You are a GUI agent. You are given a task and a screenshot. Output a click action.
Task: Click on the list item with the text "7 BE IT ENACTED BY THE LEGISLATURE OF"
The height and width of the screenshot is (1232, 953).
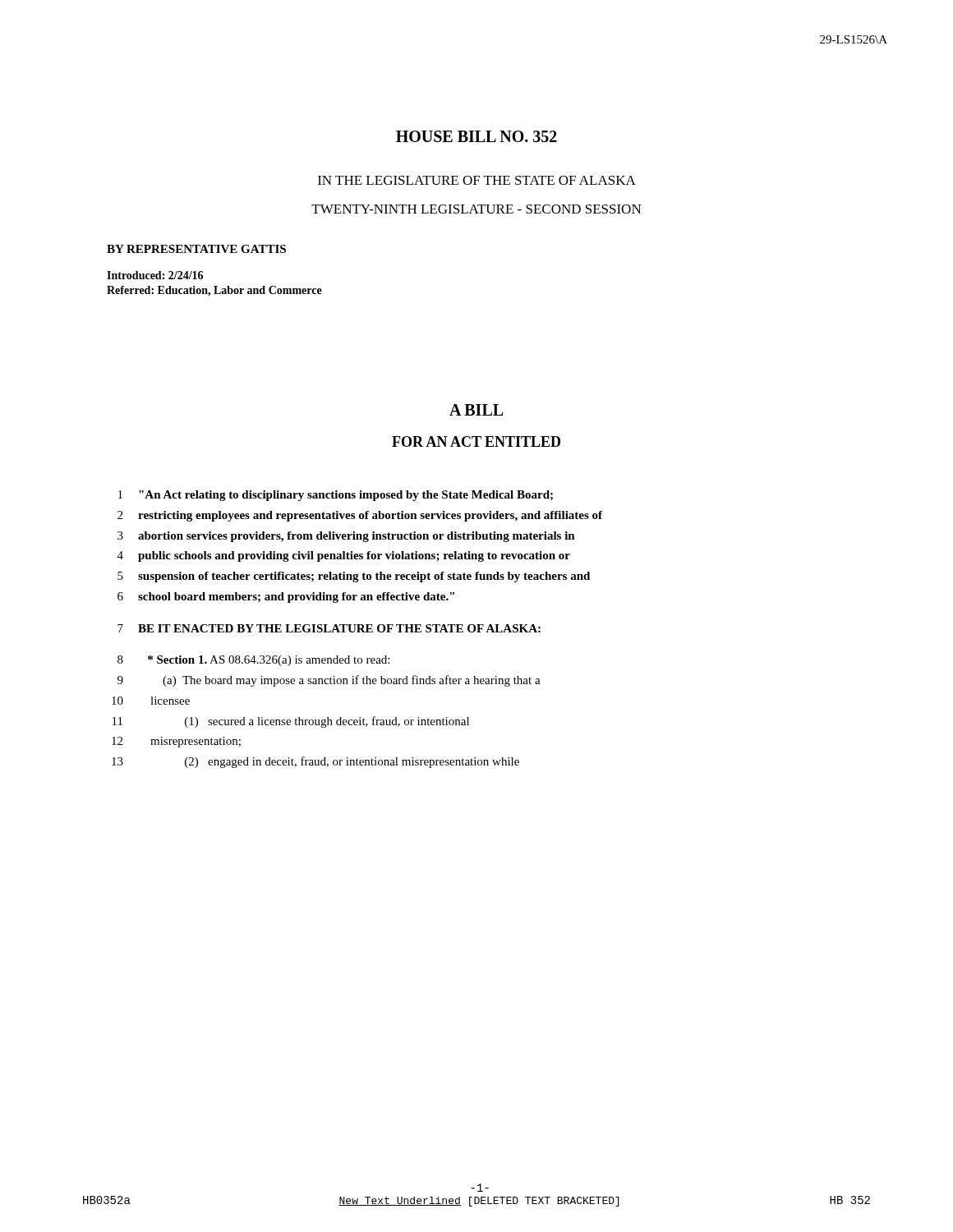pyautogui.click(x=476, y=628)
